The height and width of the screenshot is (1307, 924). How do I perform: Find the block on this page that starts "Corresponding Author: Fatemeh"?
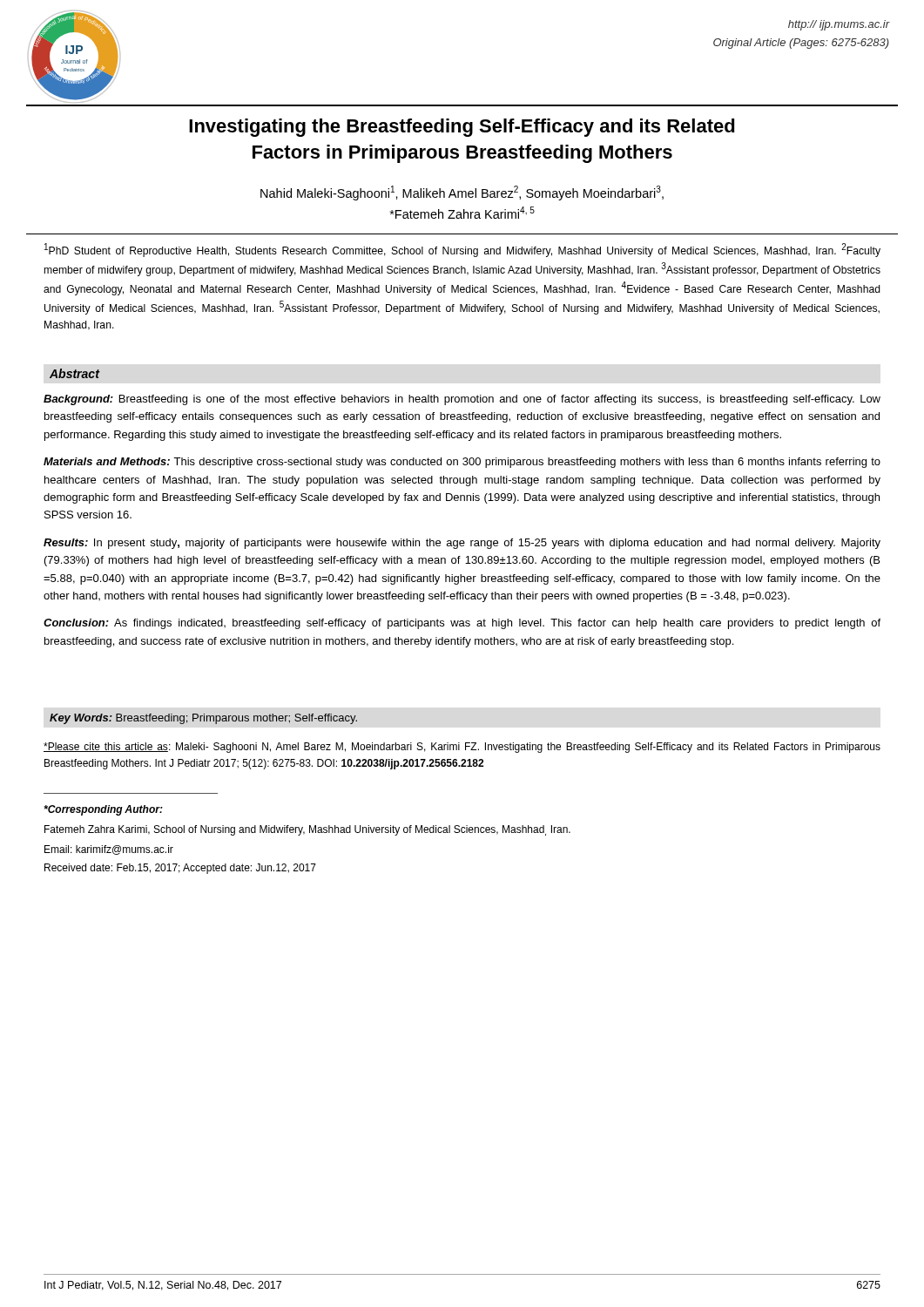[x=462, y=839]
